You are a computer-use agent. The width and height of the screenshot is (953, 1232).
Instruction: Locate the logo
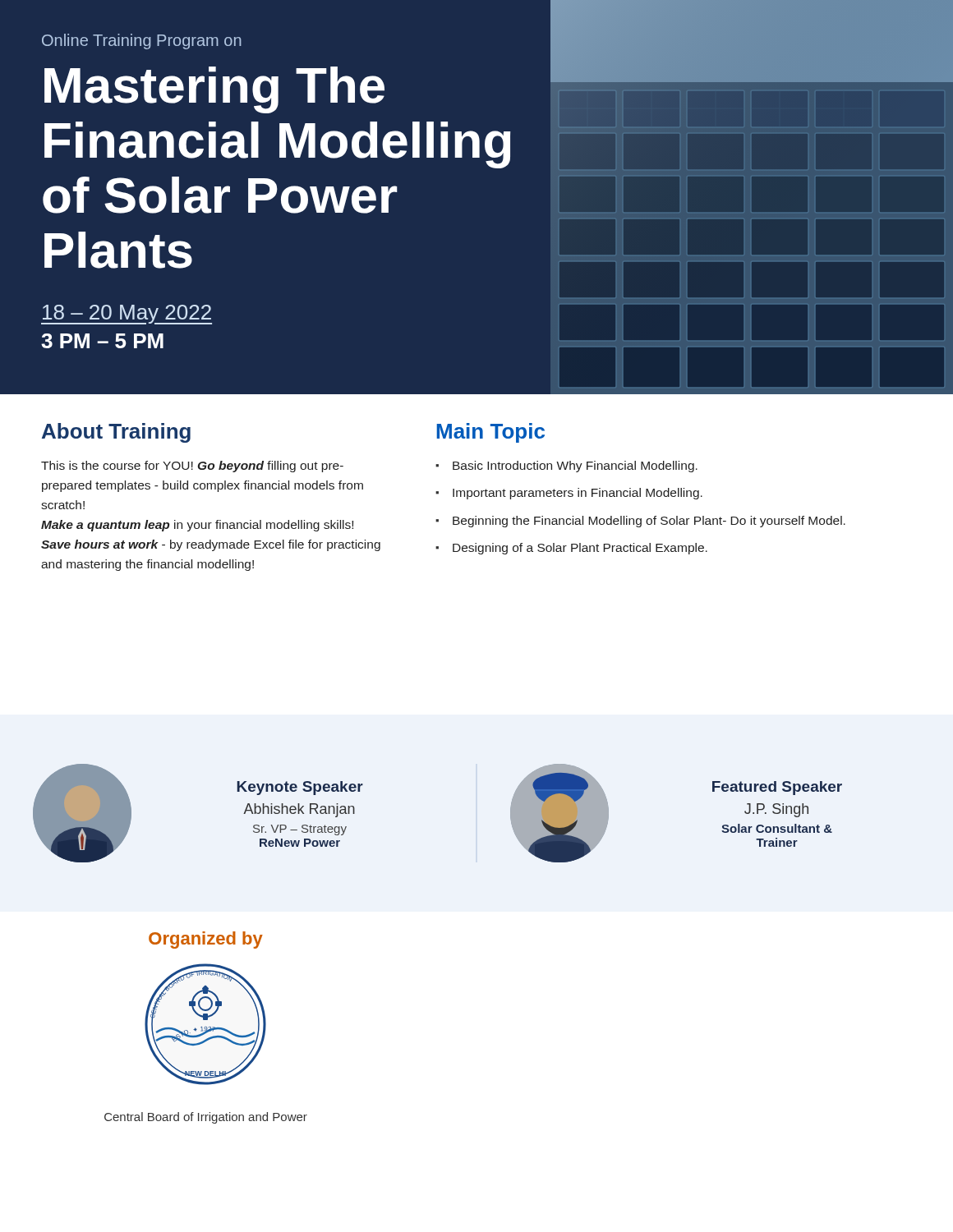(x=205, y=1026)
